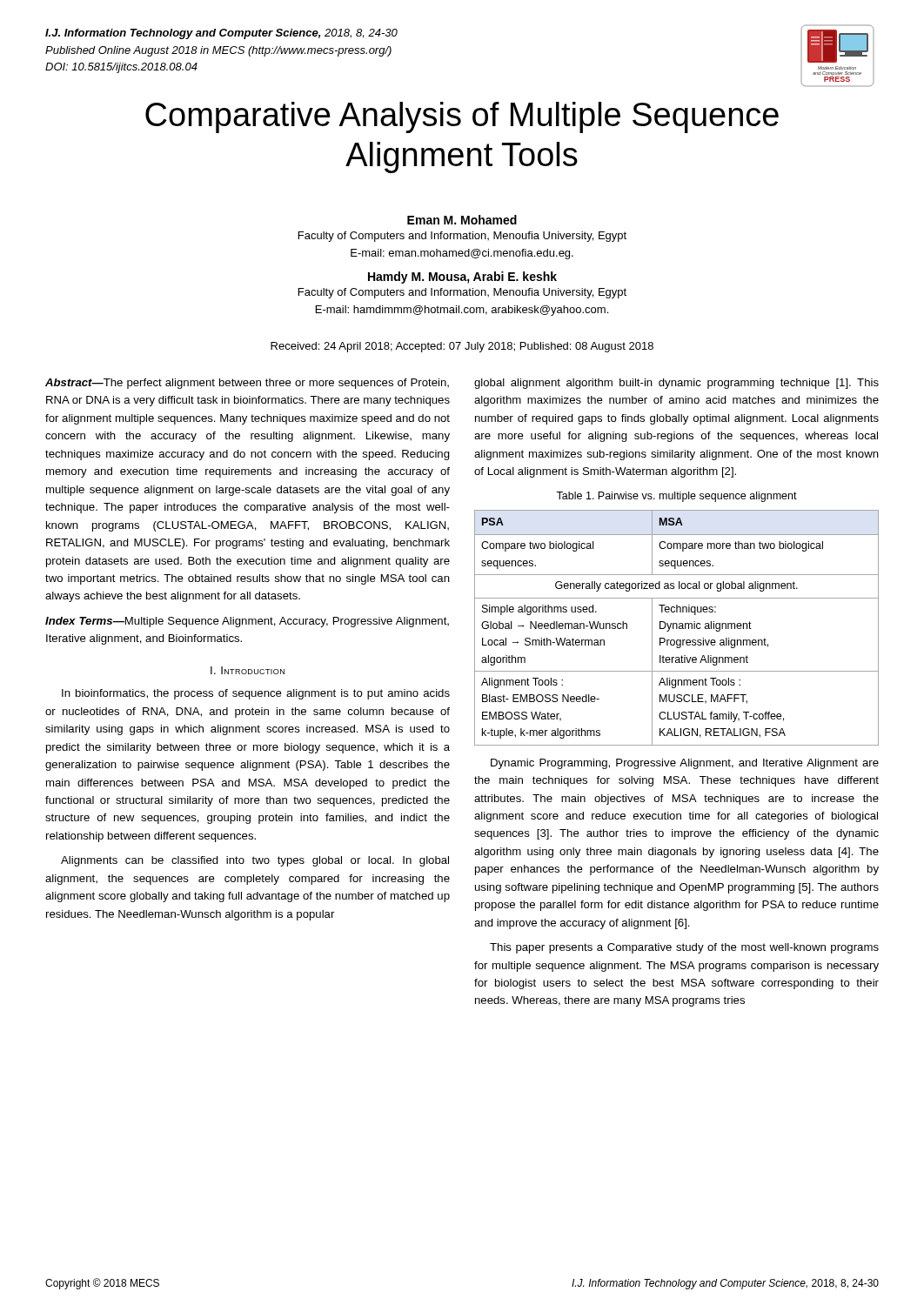924x1305 pixels.
Task: Find the region starting "Hamdy M. Mousa, Arabi"
Action: pos(462,294)
